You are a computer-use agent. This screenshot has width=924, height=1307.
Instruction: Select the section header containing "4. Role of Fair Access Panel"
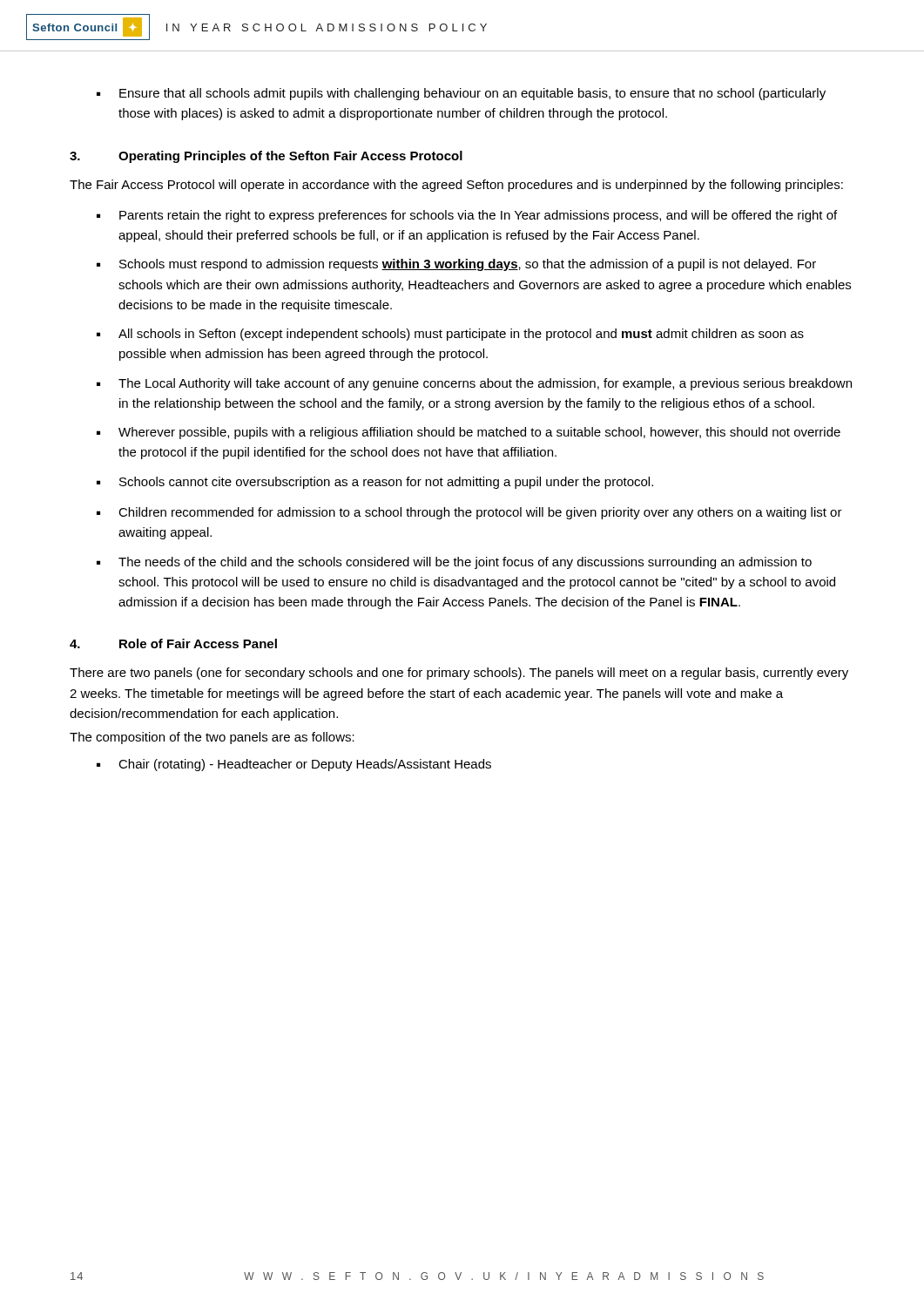[x=174, y=644]
